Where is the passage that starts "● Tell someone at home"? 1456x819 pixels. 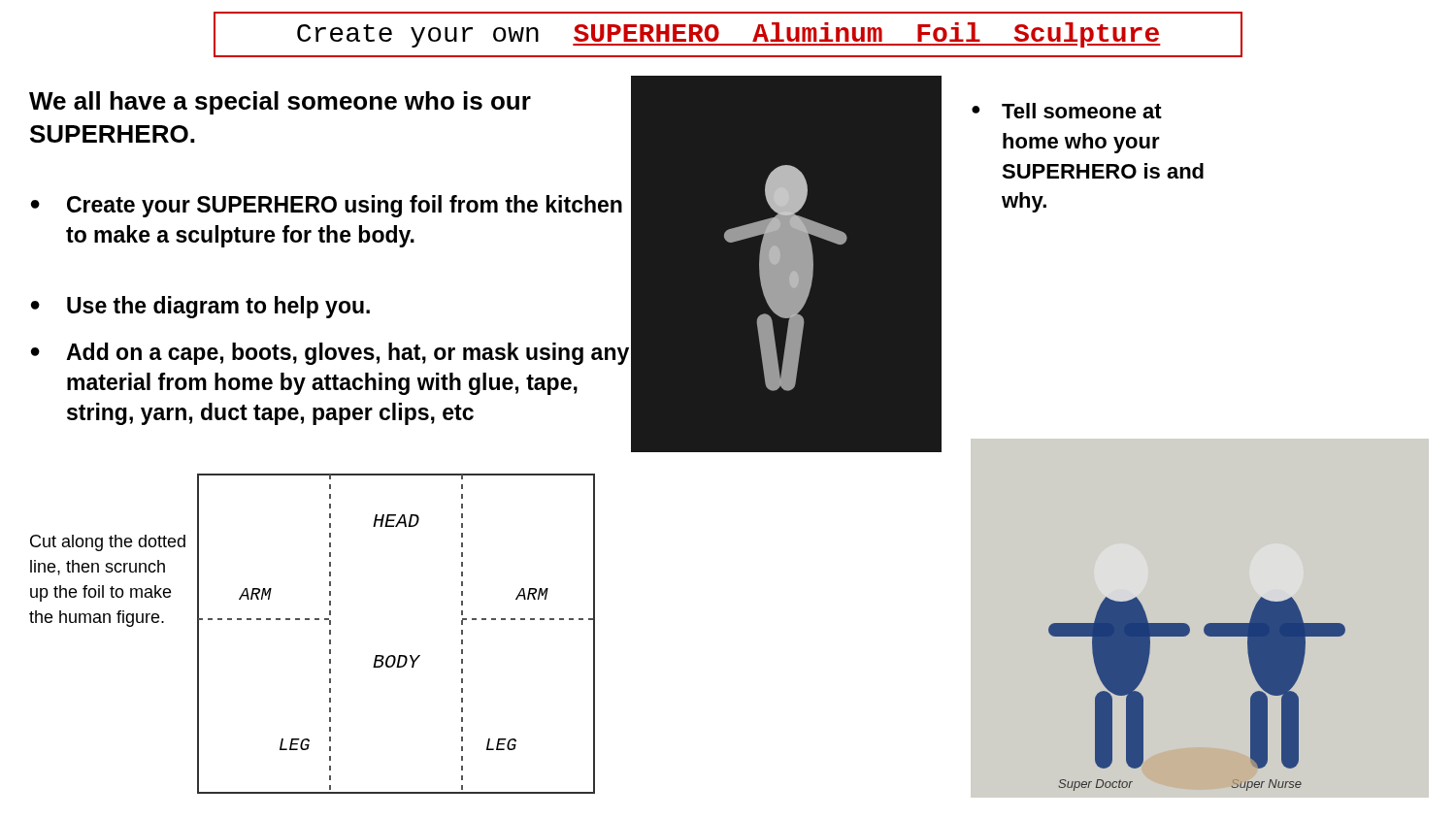pos(1088,155)
